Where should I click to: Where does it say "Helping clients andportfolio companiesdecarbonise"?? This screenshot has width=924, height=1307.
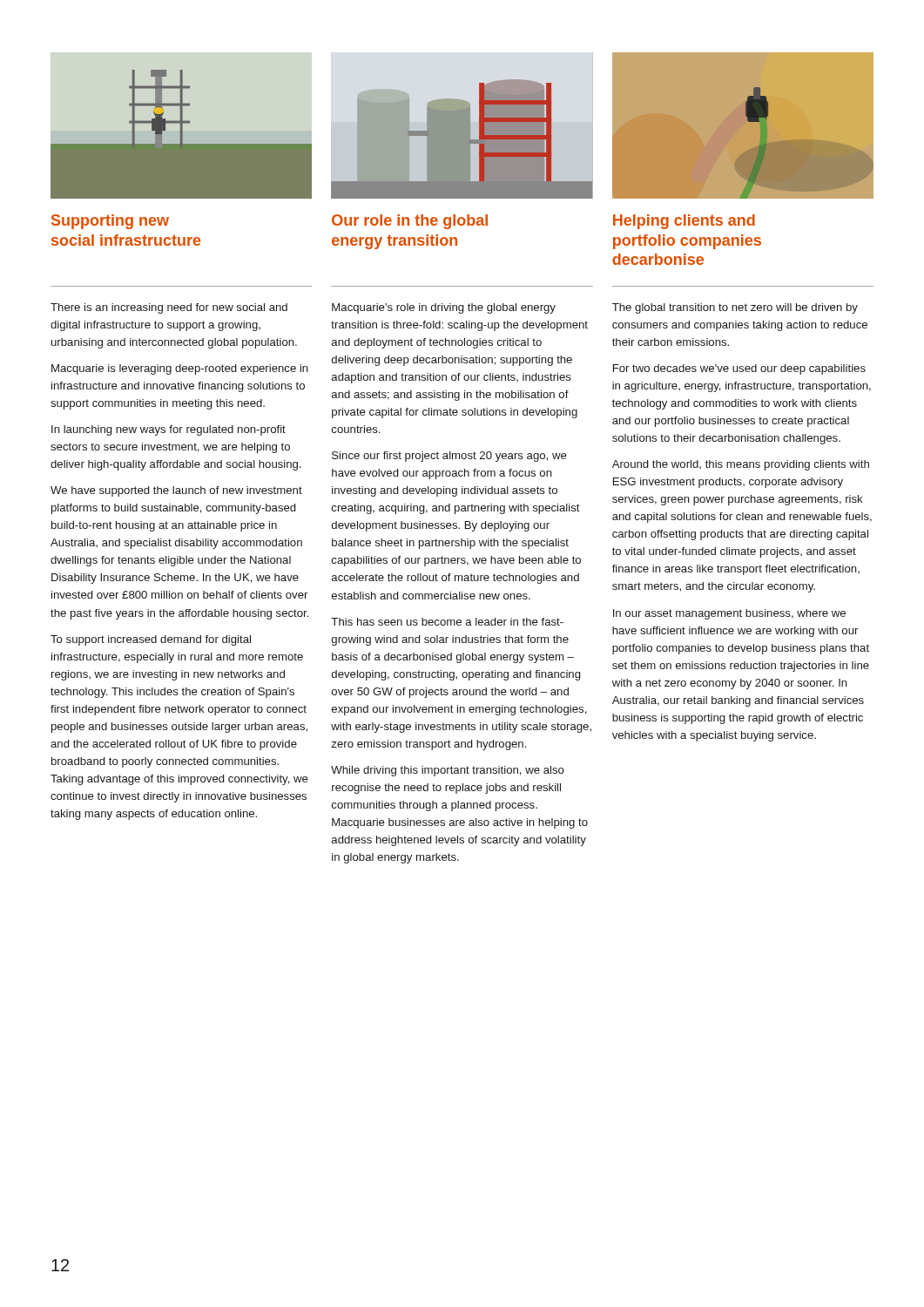click(743, 240)
